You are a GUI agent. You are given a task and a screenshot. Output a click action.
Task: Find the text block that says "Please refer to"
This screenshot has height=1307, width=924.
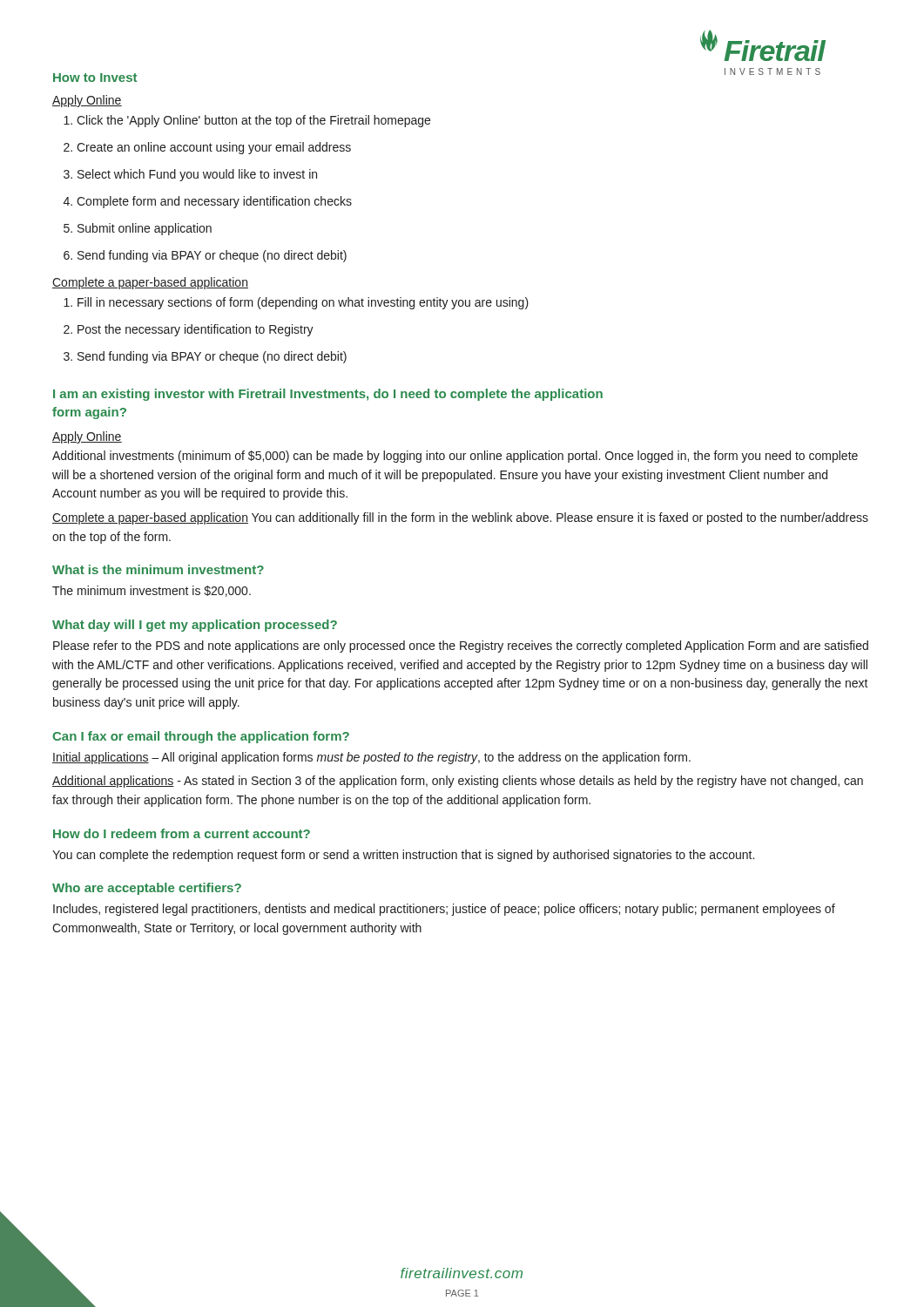pos(461,674)
